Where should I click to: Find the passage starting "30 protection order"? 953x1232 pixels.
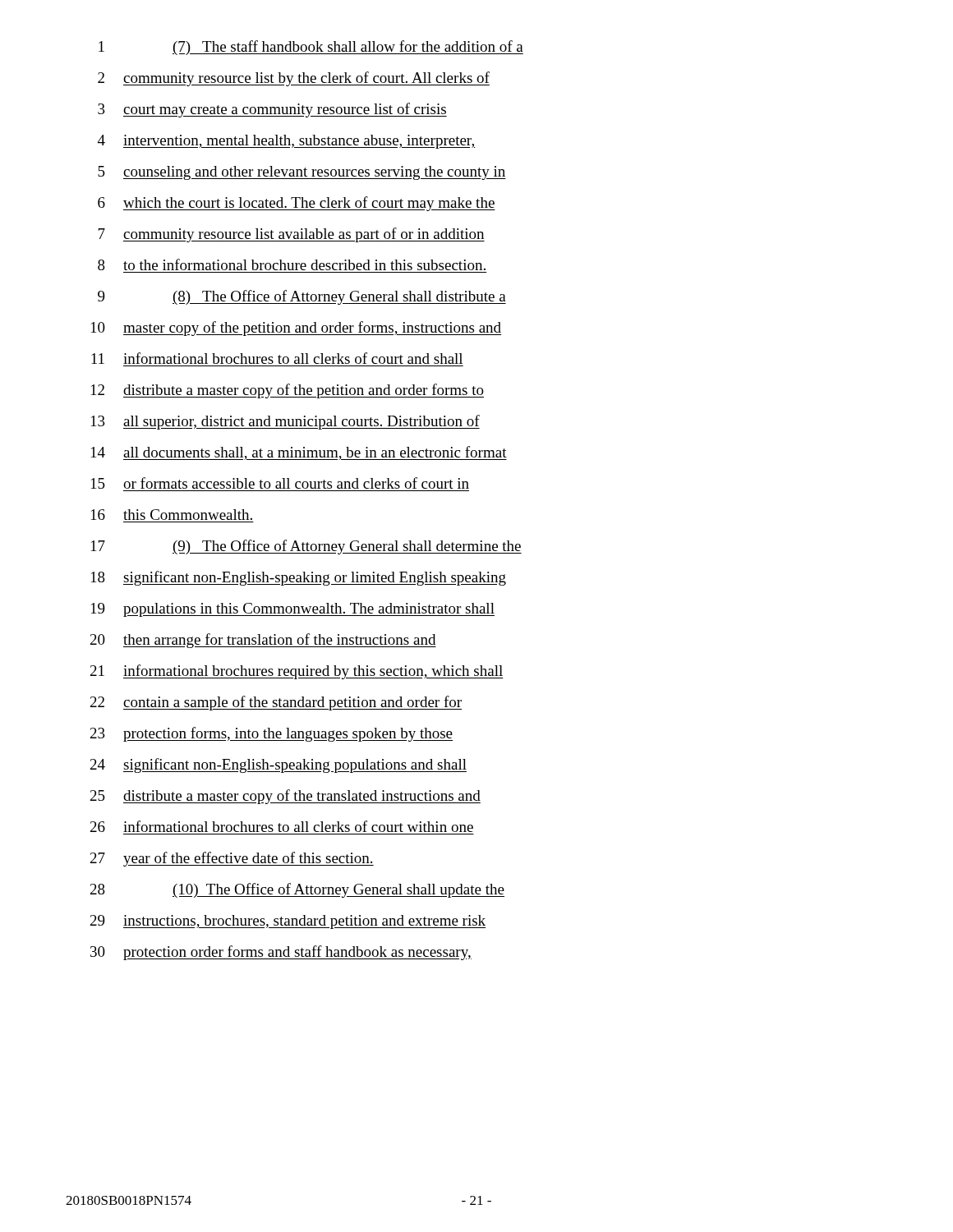click(476, 952)
